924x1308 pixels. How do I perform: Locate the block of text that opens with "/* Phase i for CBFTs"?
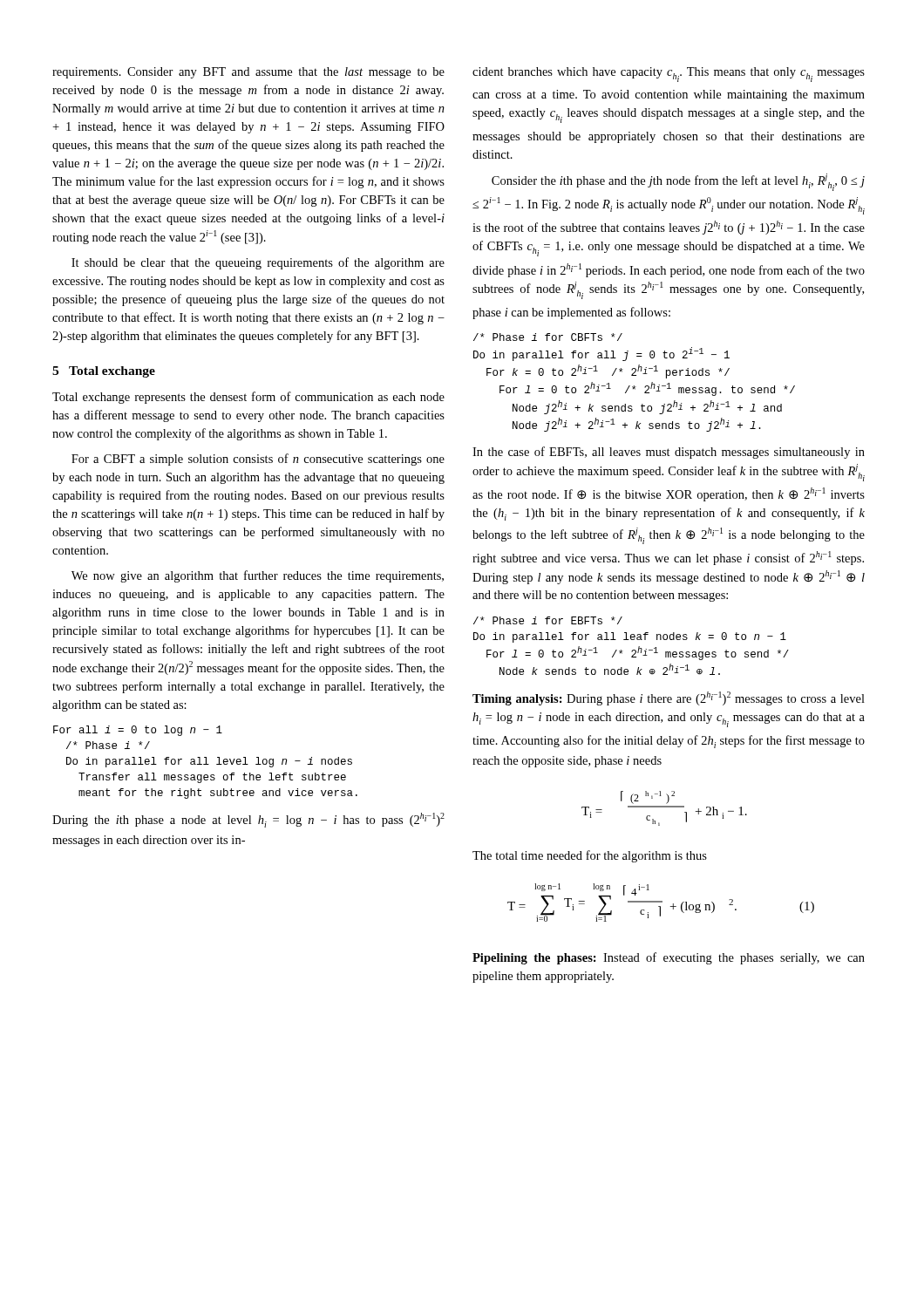669,382
